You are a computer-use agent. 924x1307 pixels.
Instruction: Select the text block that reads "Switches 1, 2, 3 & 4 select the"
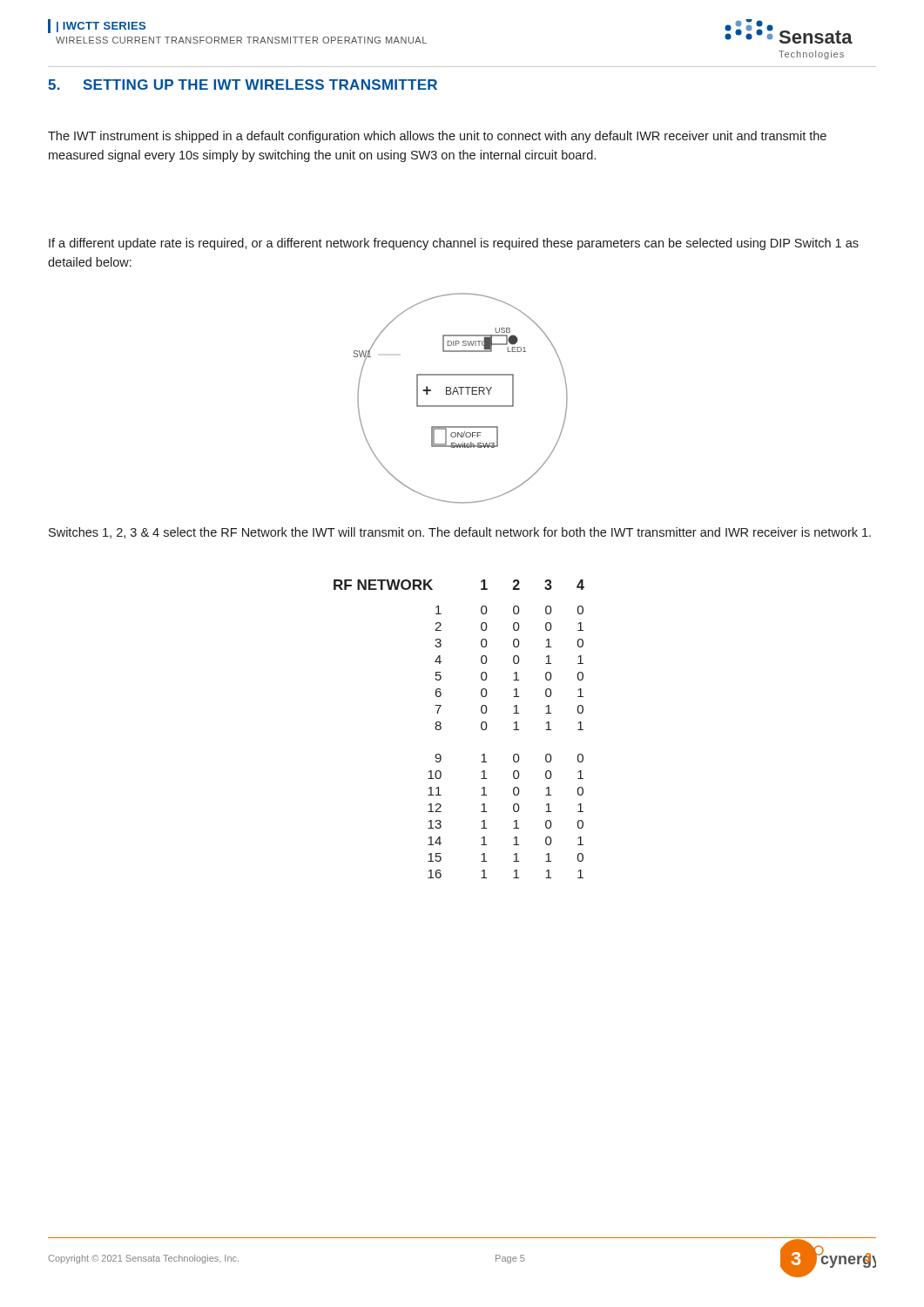coord(460,532)
